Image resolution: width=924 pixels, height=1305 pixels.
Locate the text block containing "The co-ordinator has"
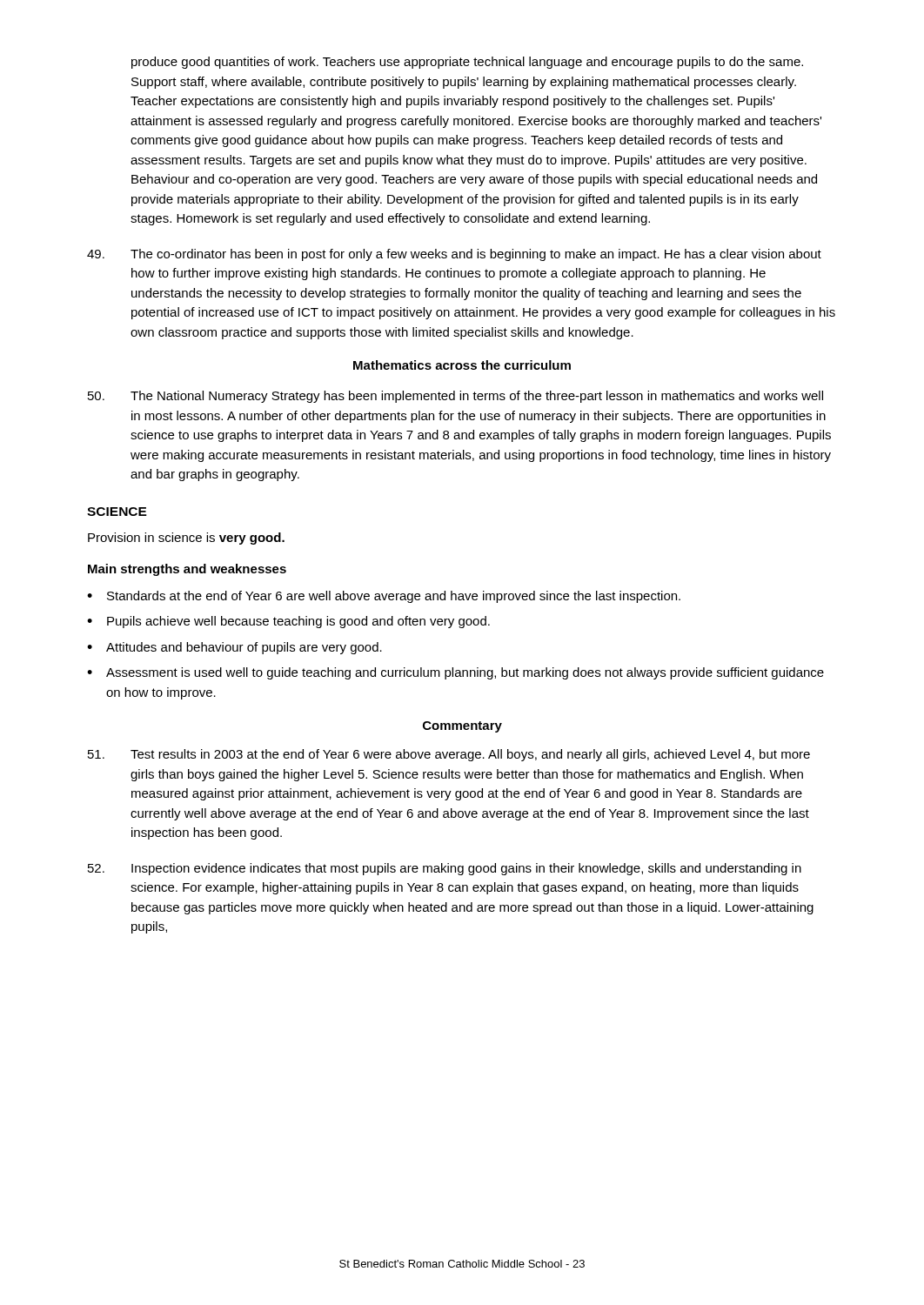click(x=462, y=293)
